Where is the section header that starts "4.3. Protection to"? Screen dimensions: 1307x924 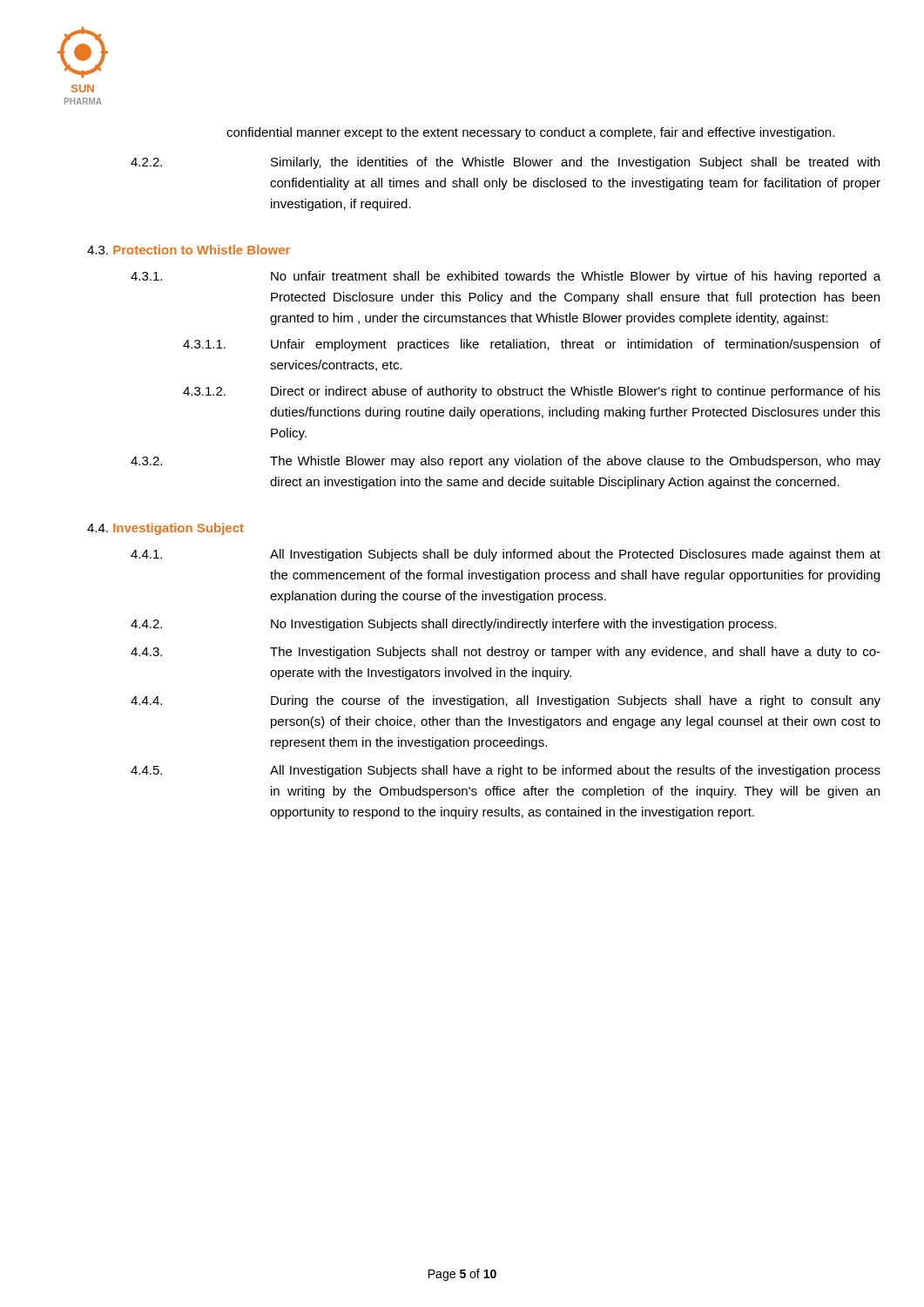[x=189, y=250]
